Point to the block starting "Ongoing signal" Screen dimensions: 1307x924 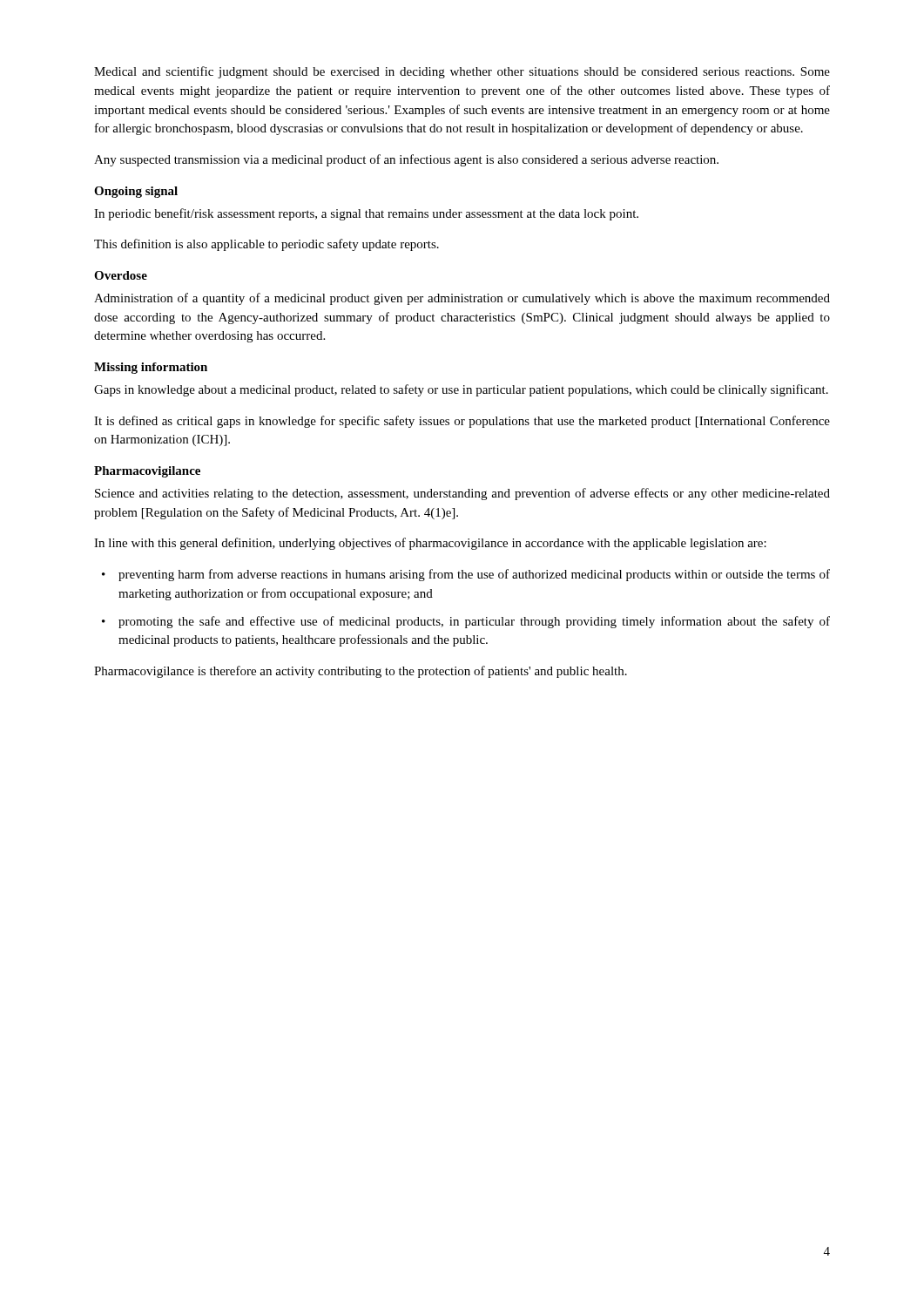click(x=136, y=192)
